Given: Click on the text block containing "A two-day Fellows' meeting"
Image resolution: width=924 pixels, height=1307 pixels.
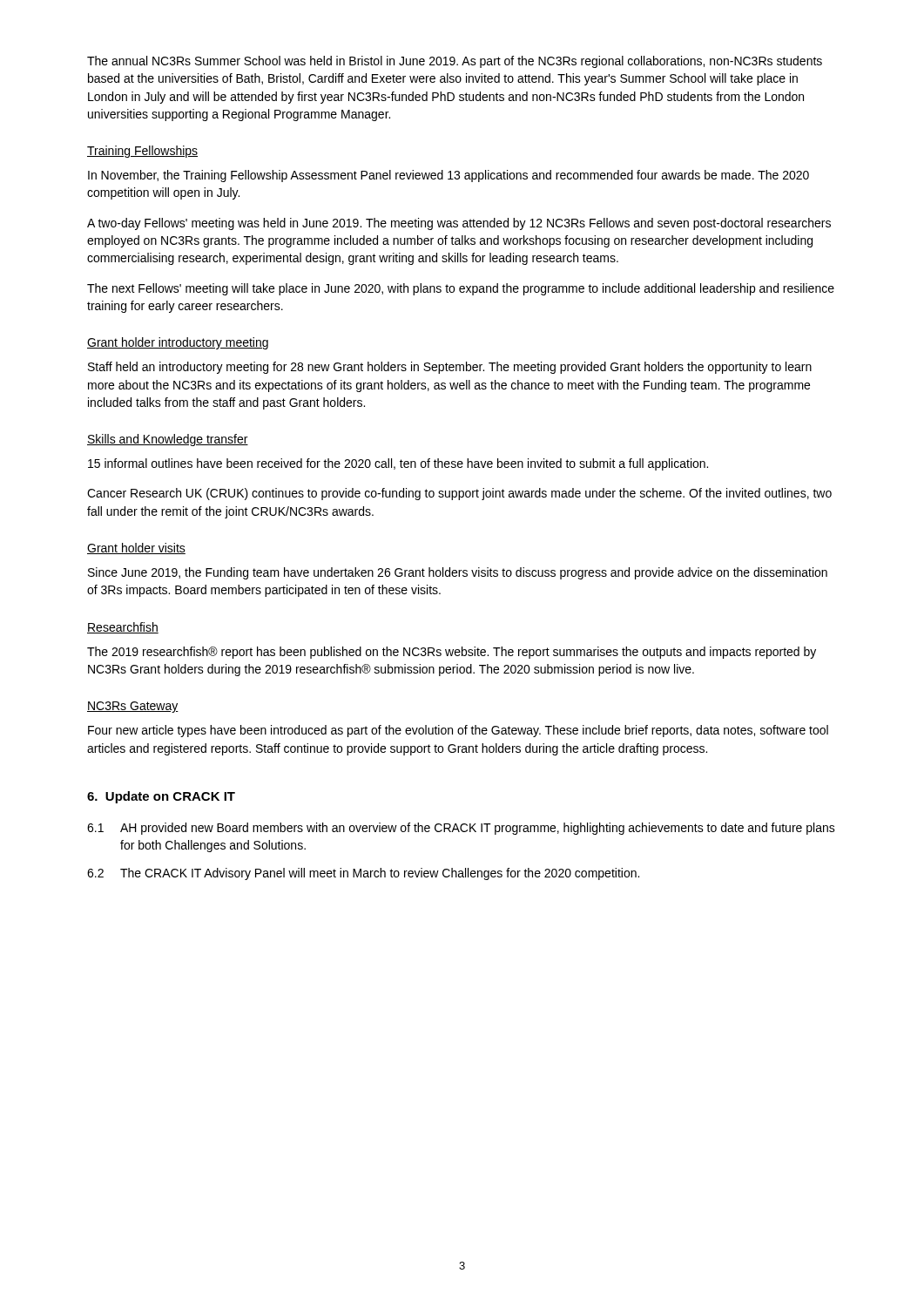Looking at the screenshot, I should pos(459,241).
